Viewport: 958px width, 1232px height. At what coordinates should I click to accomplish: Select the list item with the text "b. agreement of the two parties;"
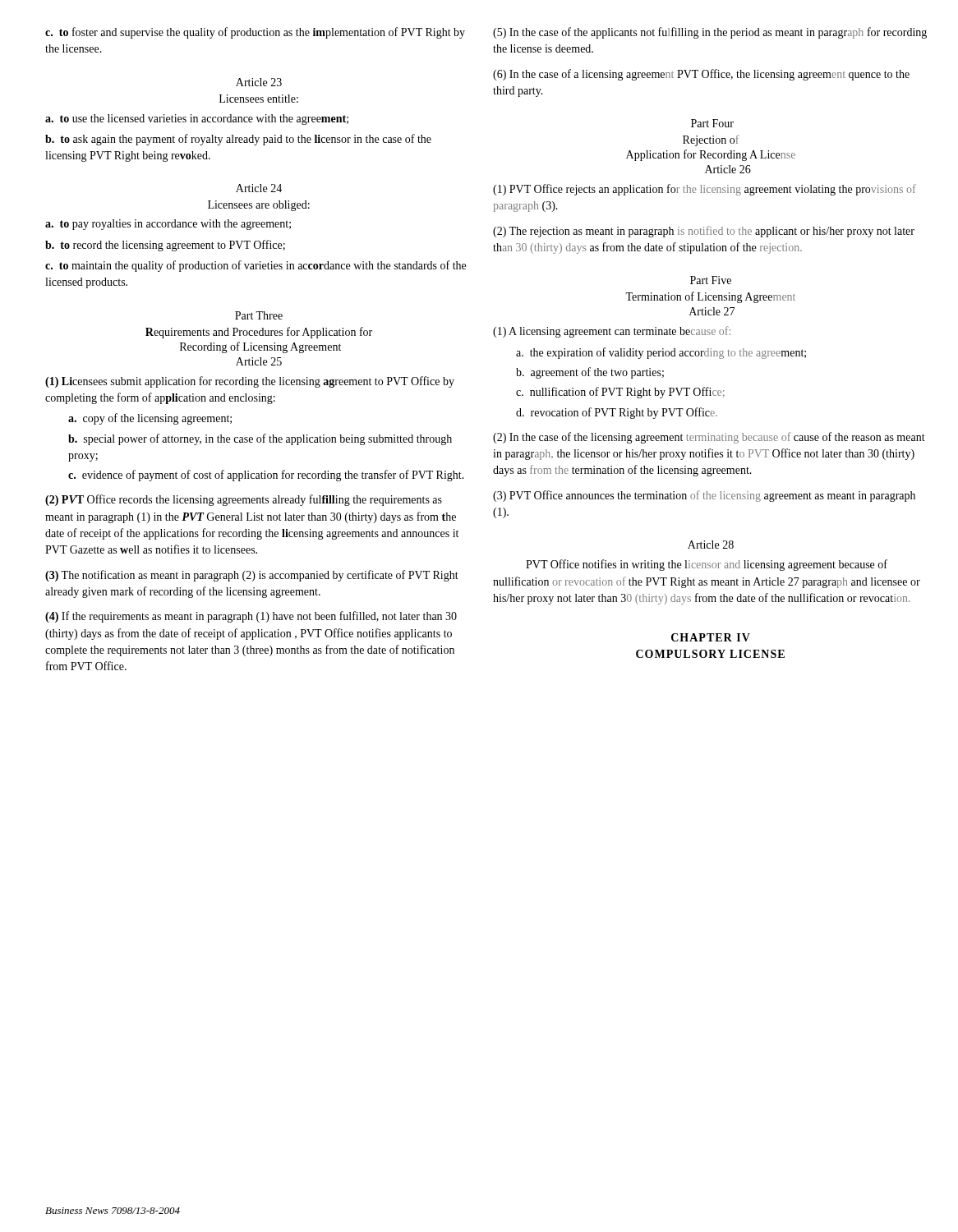590,372
